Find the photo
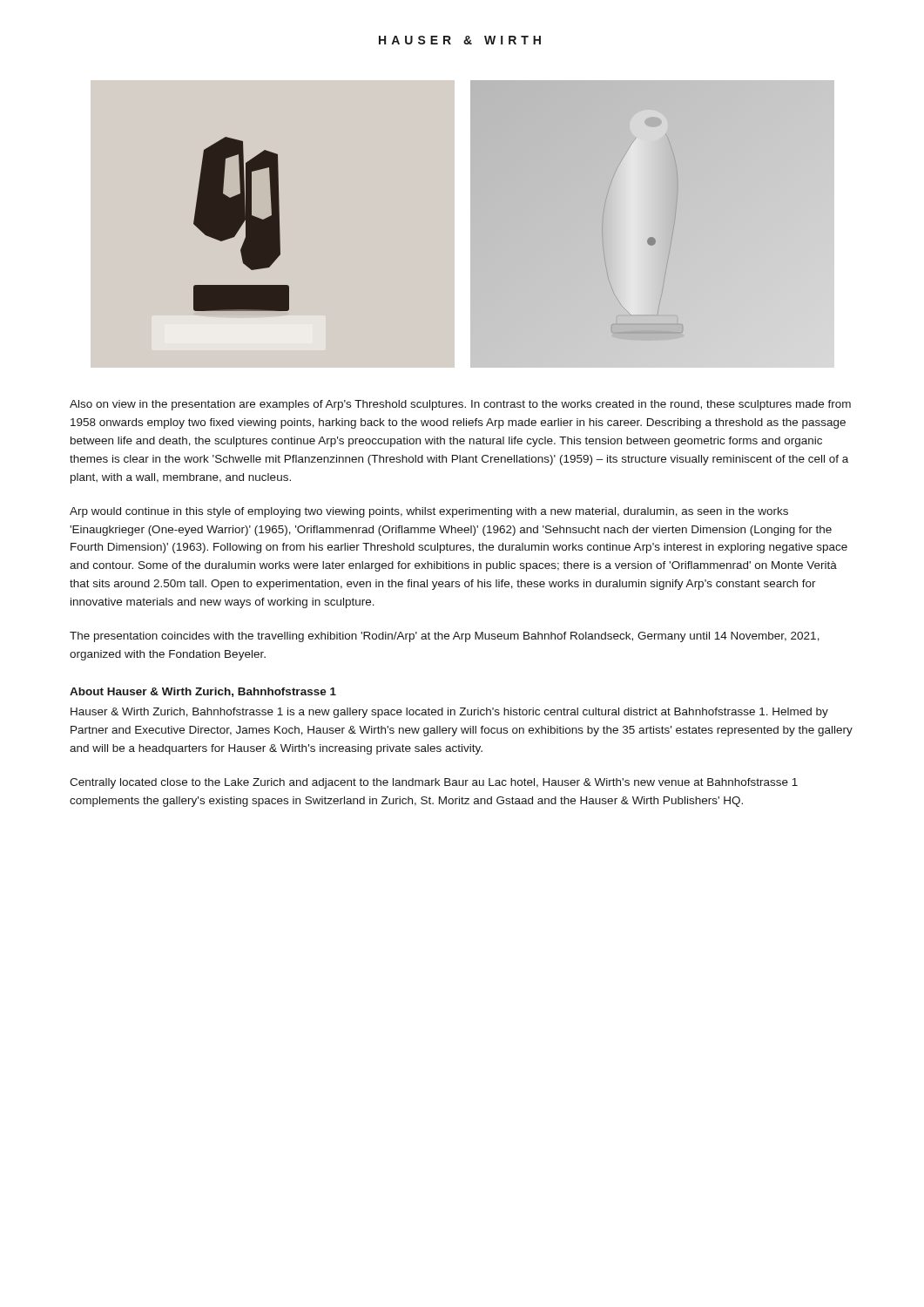Viewport: 924px width, 1307px height. pos(462,224)
